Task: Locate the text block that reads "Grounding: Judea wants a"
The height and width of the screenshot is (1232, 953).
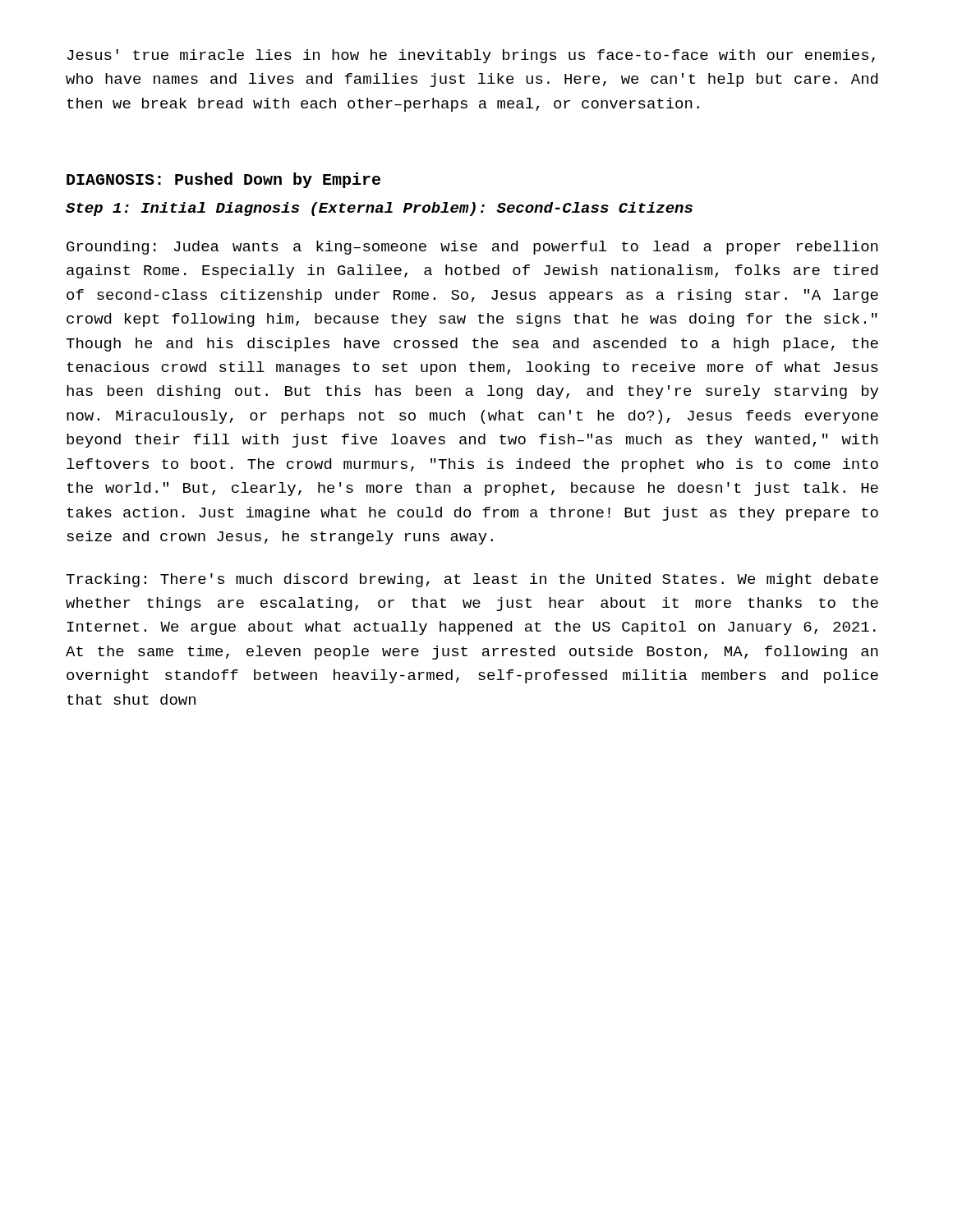Action: pos(472,392)
